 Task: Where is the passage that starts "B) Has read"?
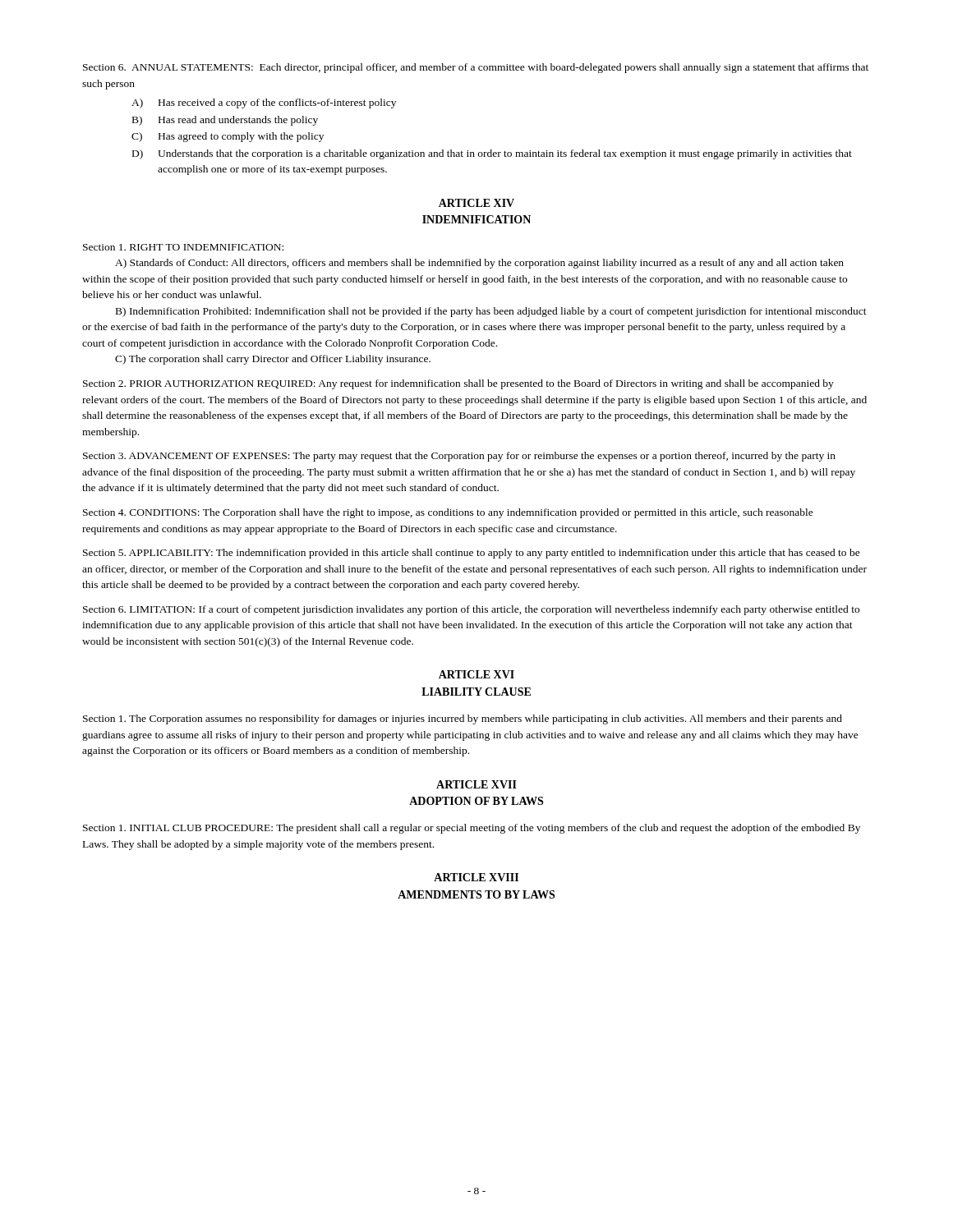coord(225,121)
